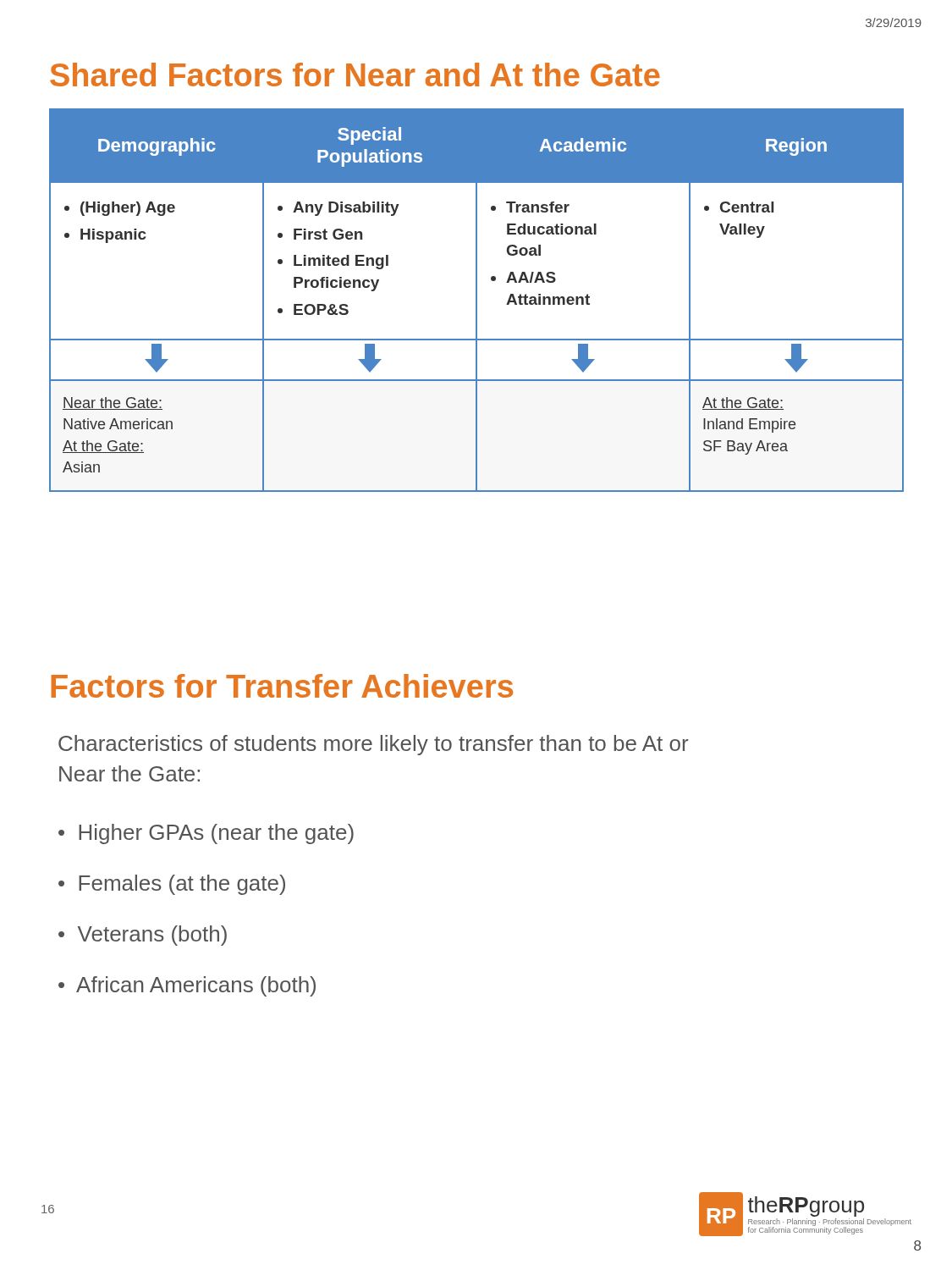The height and width of the screenshot is (1270, 952).
Task: Find "• African Americans (both)" on this page
Action: [x=187, y=985]
